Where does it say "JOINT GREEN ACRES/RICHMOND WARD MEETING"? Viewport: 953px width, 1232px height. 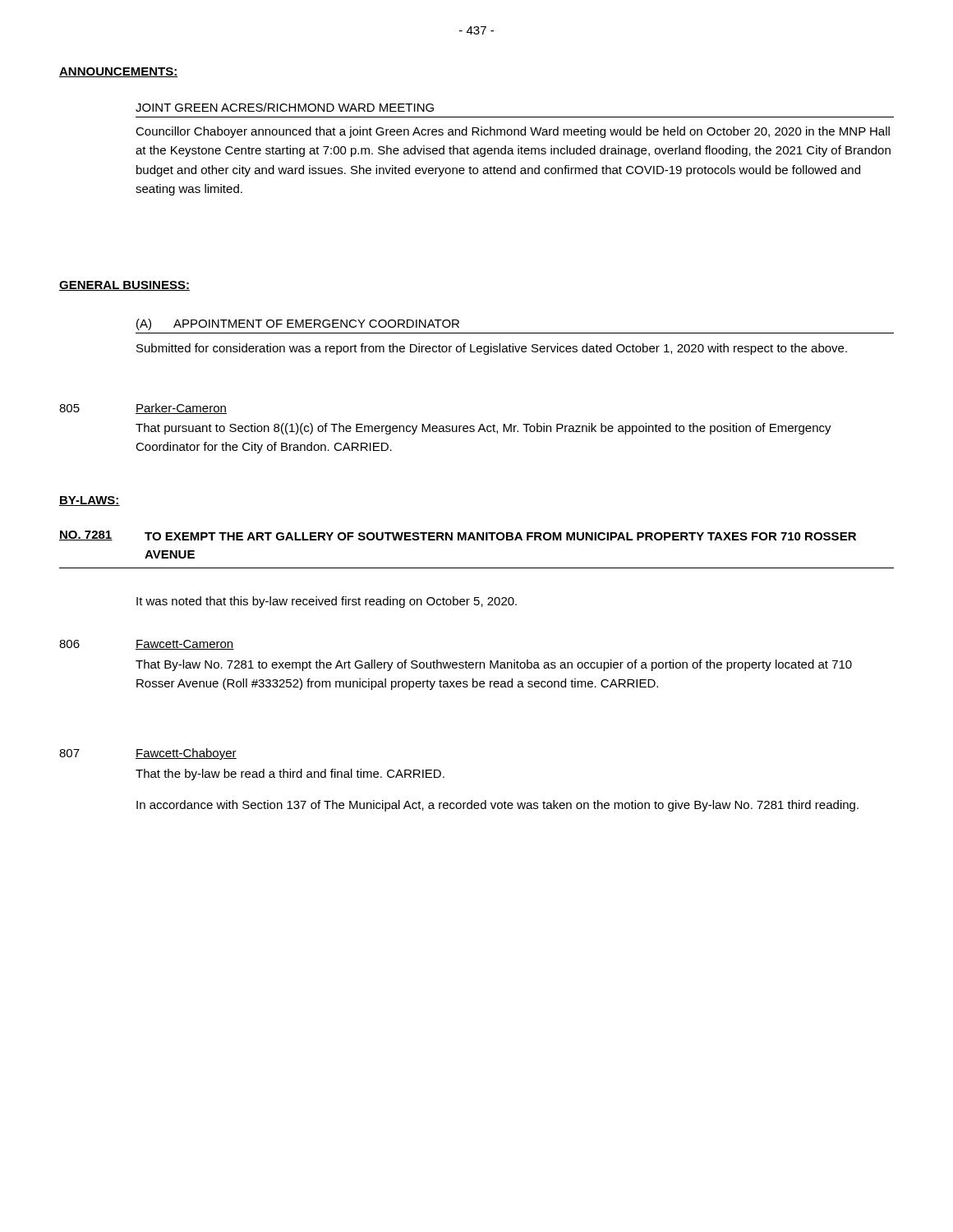(285, 107)
